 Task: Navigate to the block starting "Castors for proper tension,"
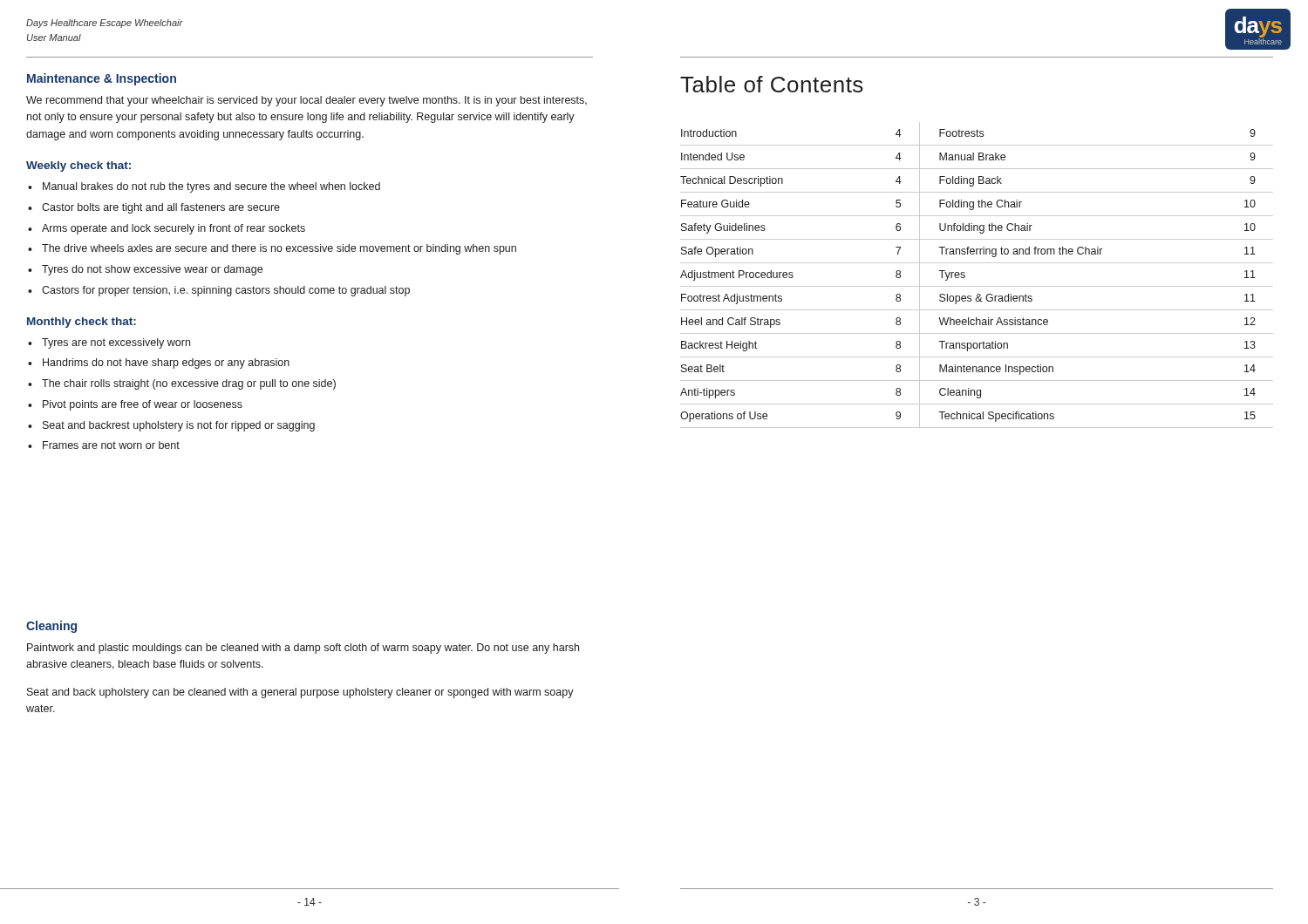click(226, 290)
